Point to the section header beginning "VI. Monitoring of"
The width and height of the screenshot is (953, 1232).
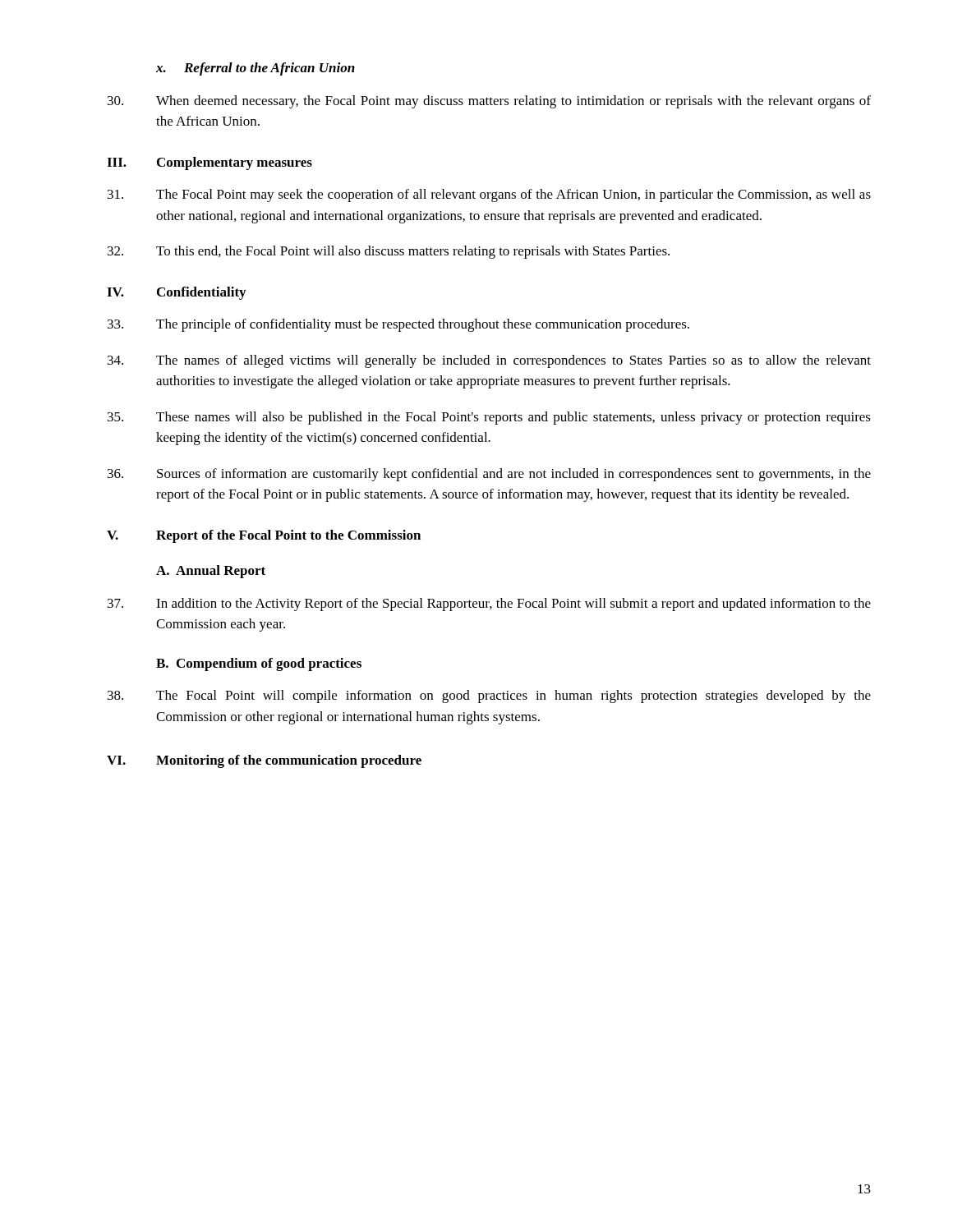[264, 760]
